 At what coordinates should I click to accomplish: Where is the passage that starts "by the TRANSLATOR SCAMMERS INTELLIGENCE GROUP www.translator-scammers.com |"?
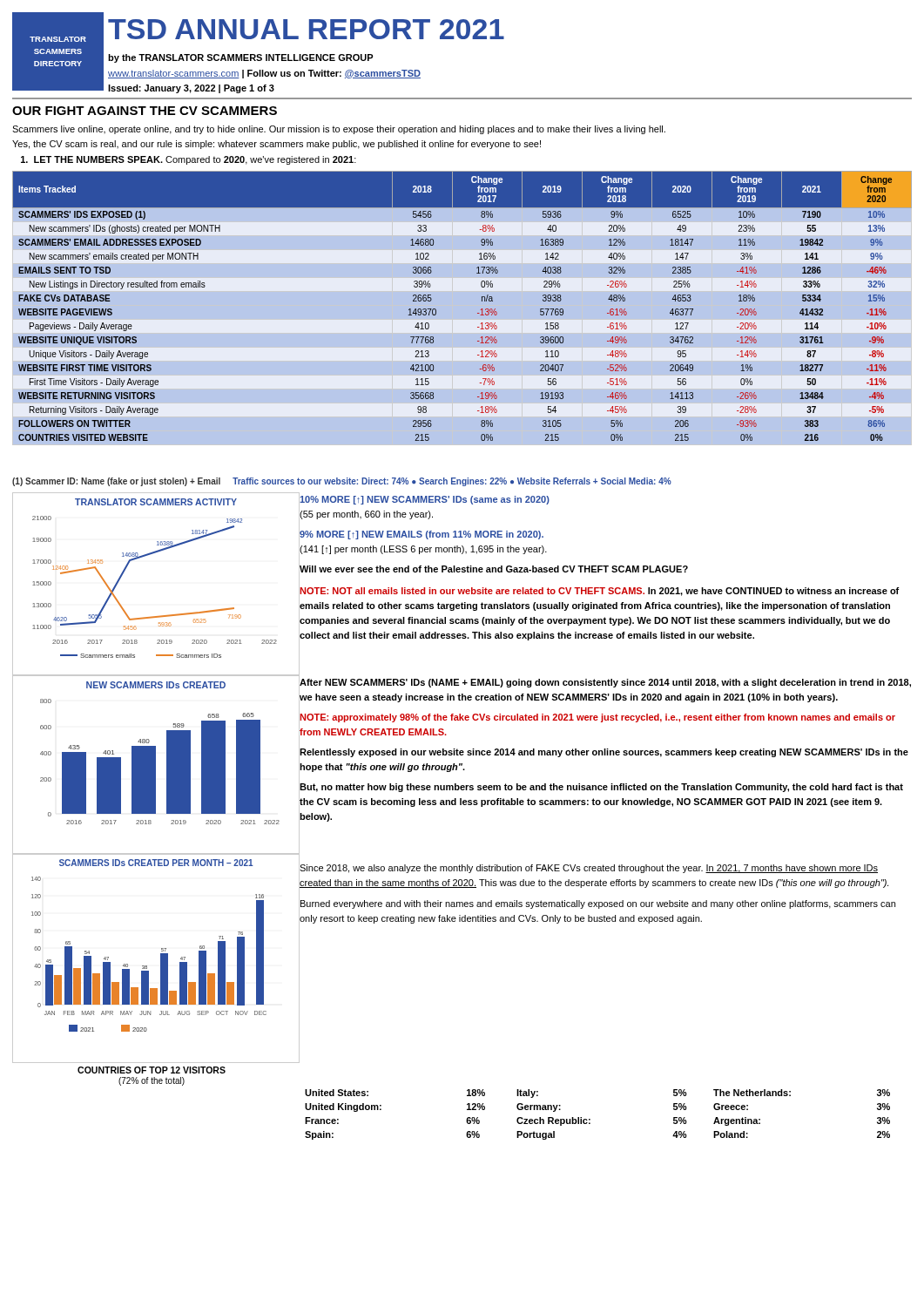click(x=264, y=73)
